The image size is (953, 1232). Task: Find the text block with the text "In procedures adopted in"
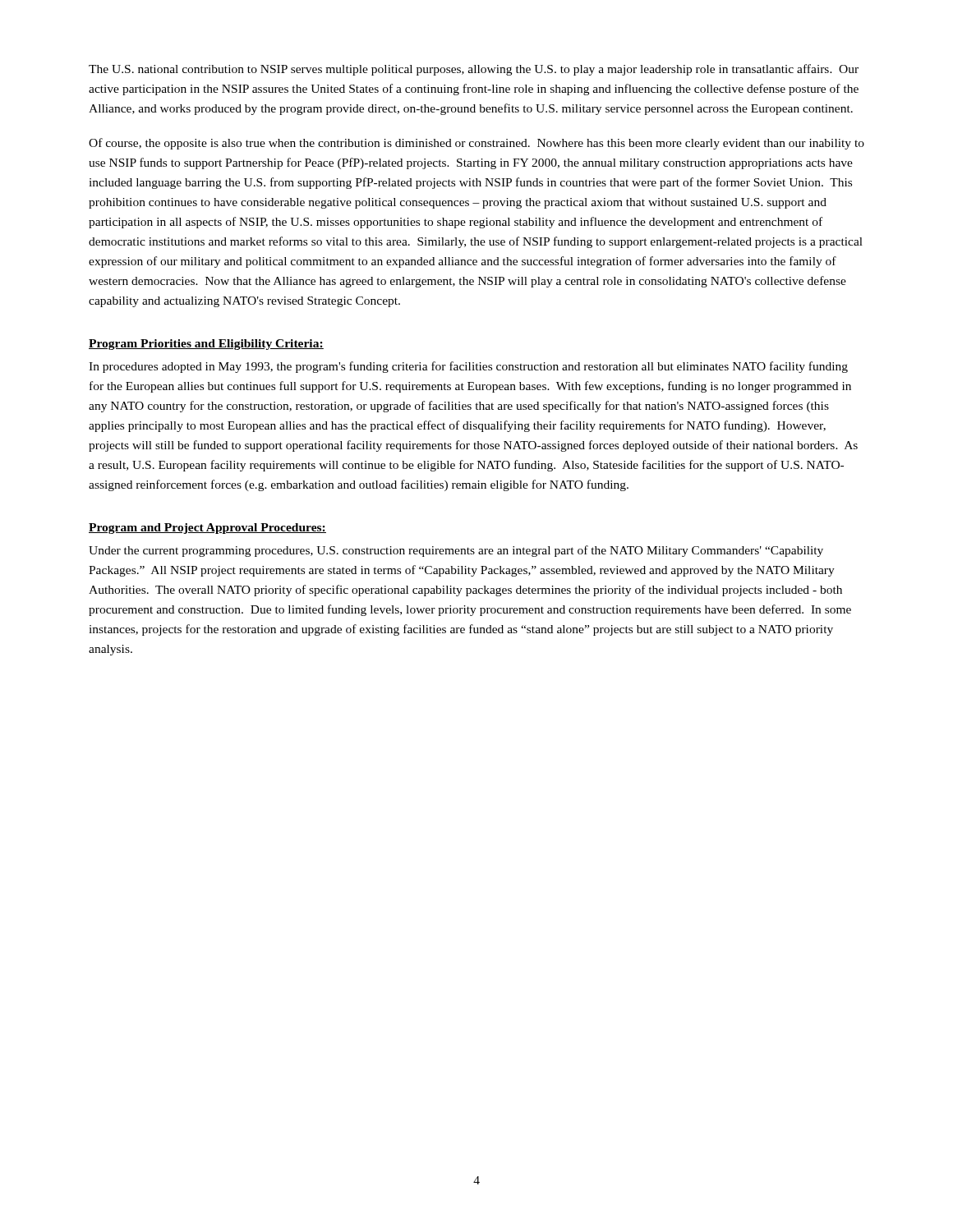(x=473, y=425)
